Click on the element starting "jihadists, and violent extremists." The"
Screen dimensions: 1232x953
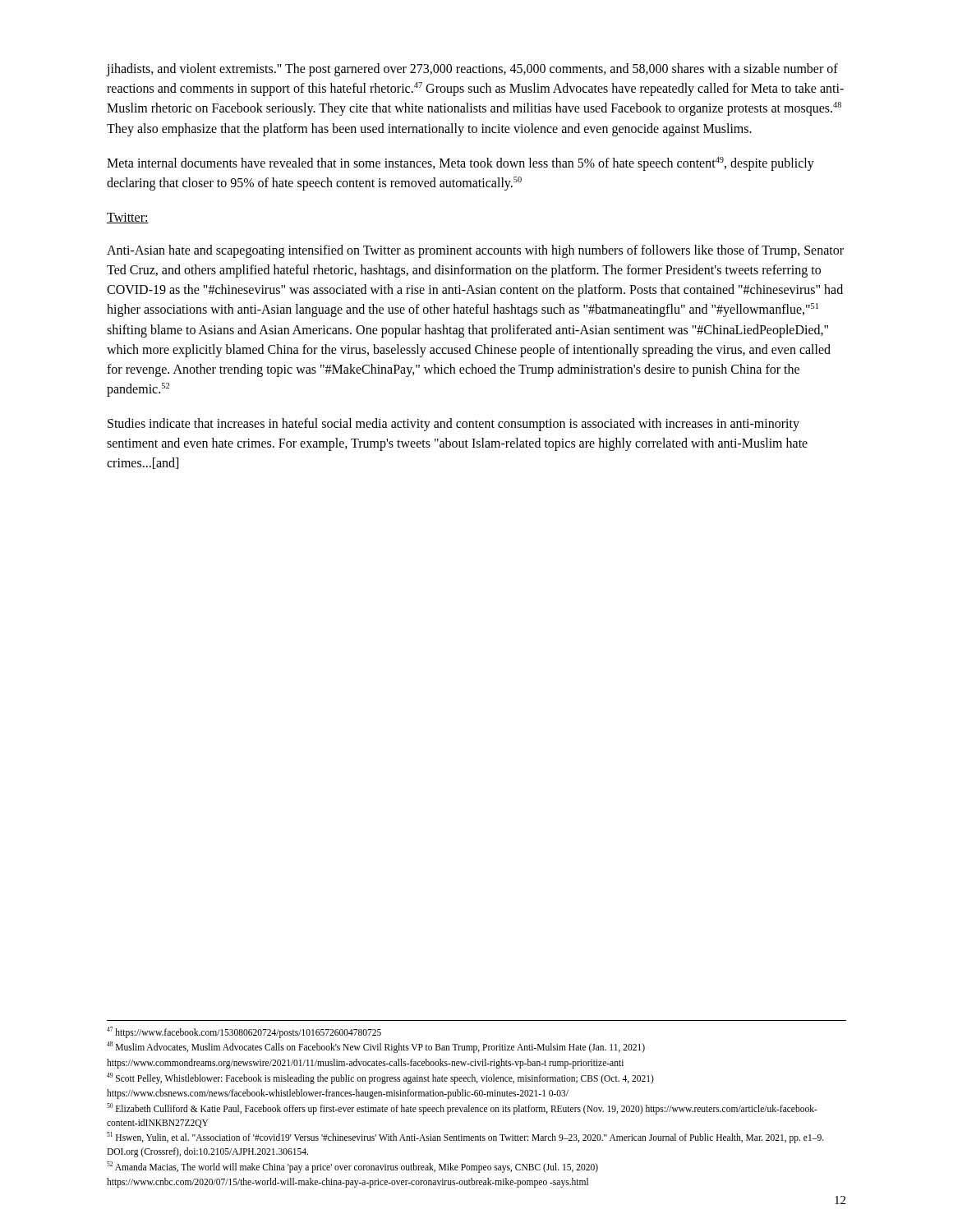pos(475,98)
